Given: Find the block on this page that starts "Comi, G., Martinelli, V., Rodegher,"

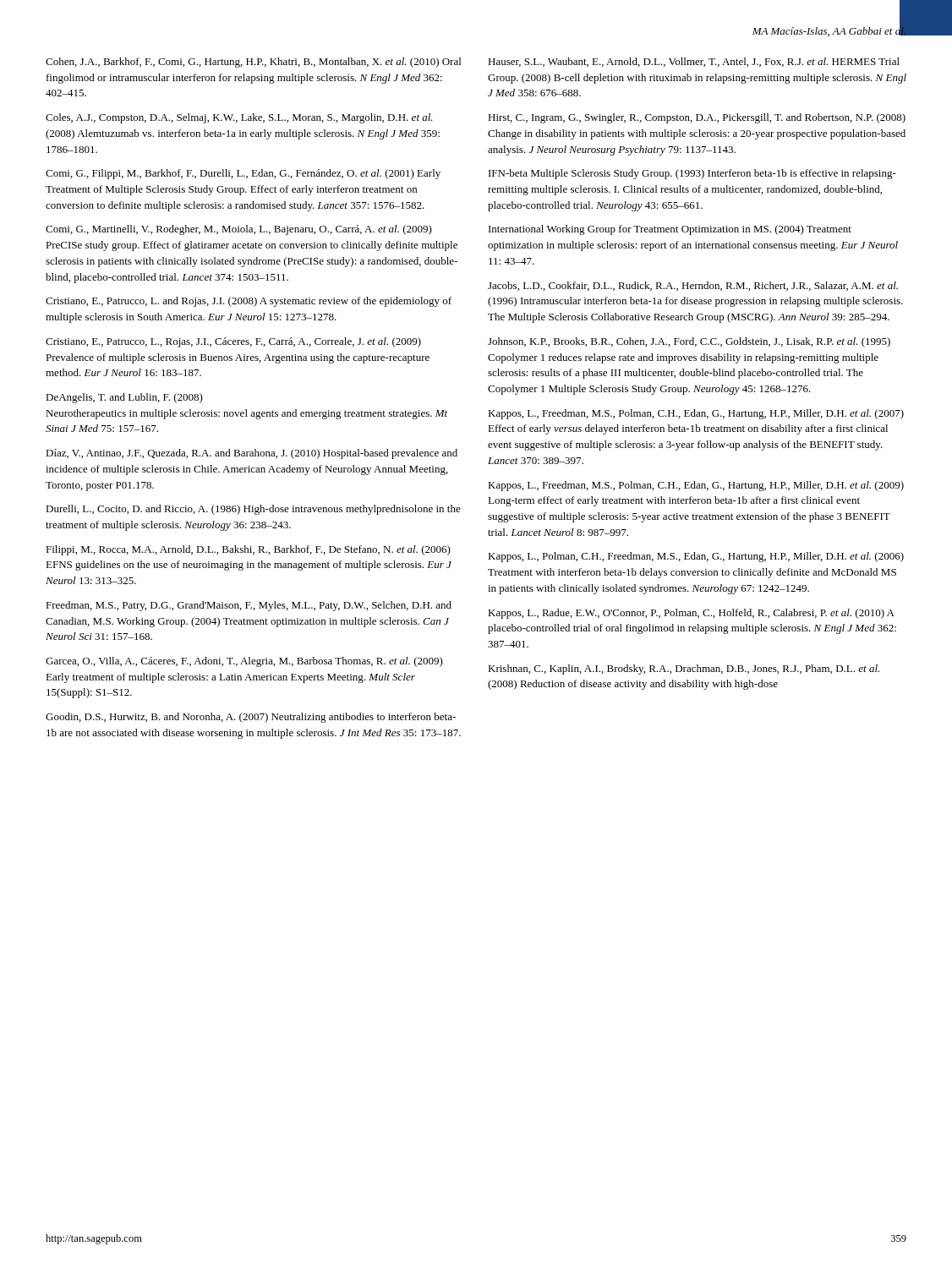Looking at the screenshot, I should pos(252,253).
